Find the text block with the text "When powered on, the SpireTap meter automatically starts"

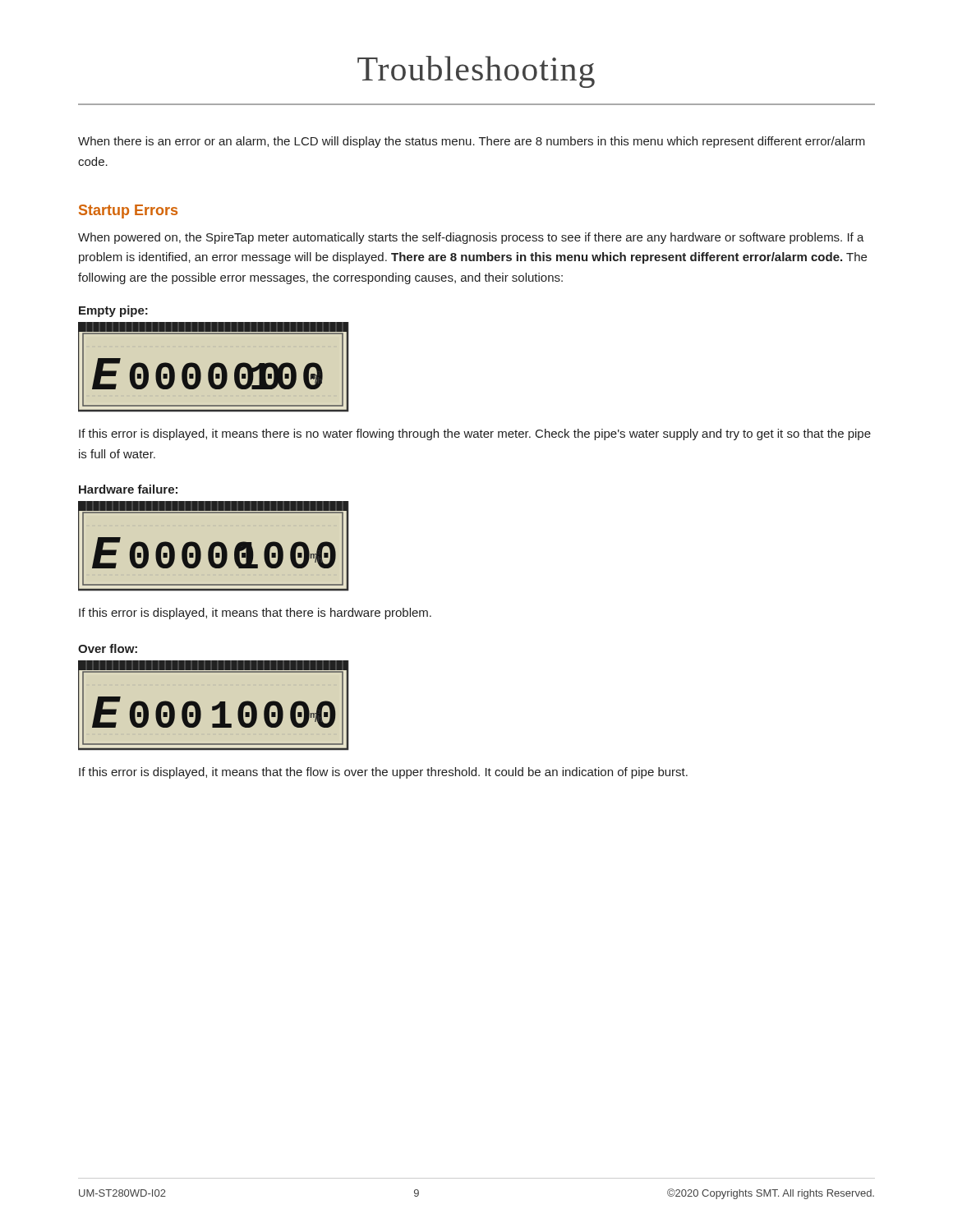(473, 257)
